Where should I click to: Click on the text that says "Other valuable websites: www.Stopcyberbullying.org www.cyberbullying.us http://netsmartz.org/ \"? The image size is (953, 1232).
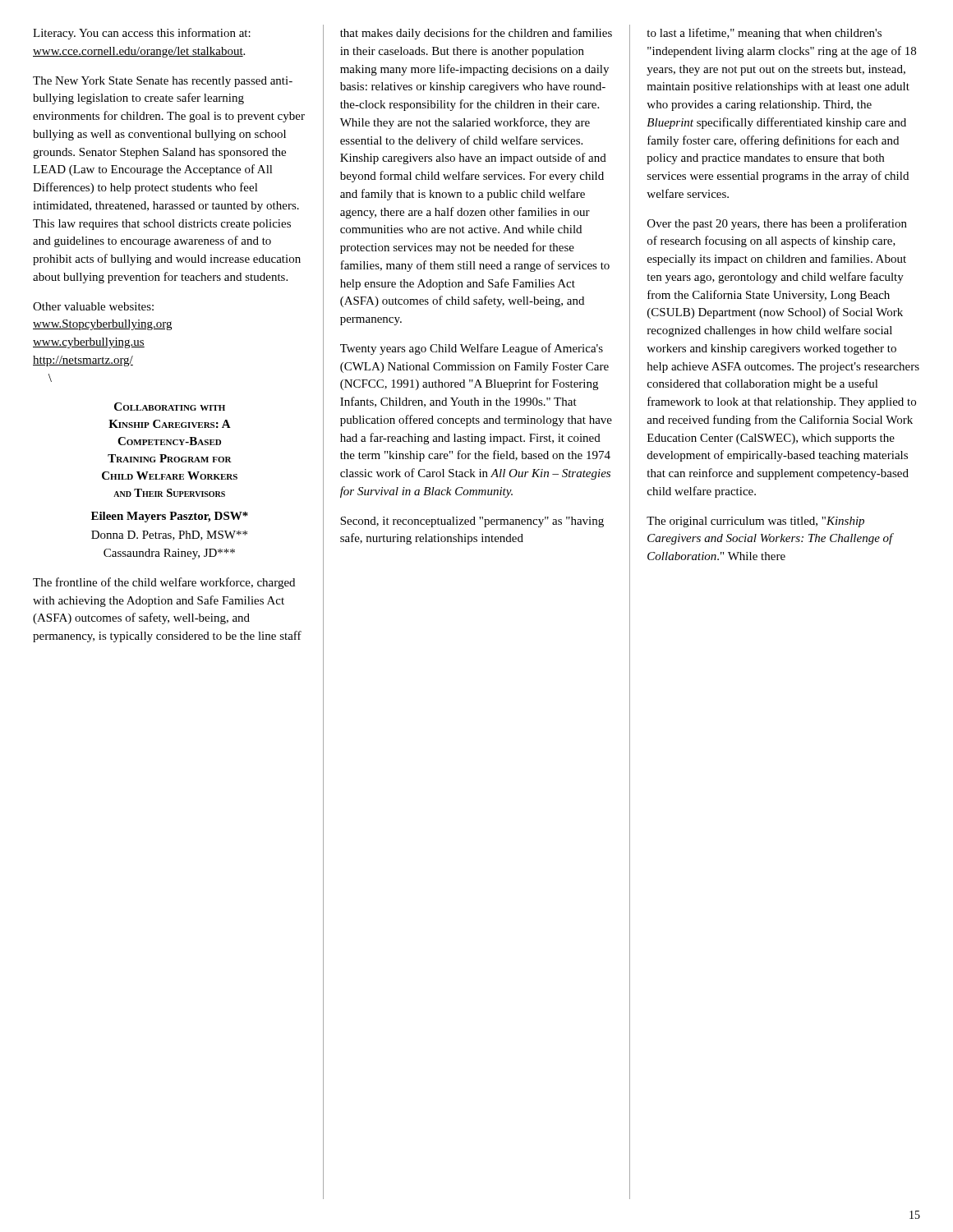coord(103,342)
